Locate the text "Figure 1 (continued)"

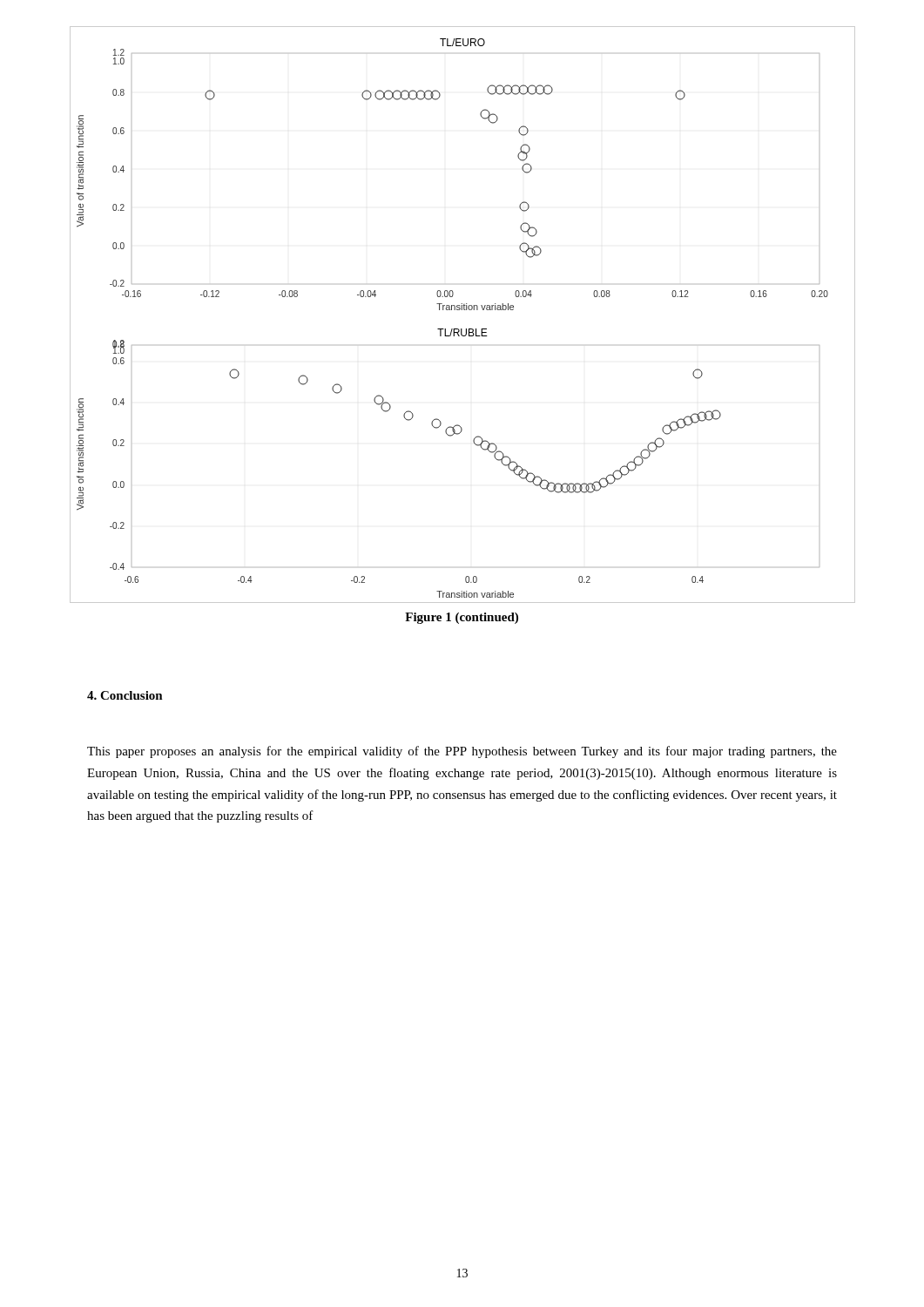tap(462, 617)
